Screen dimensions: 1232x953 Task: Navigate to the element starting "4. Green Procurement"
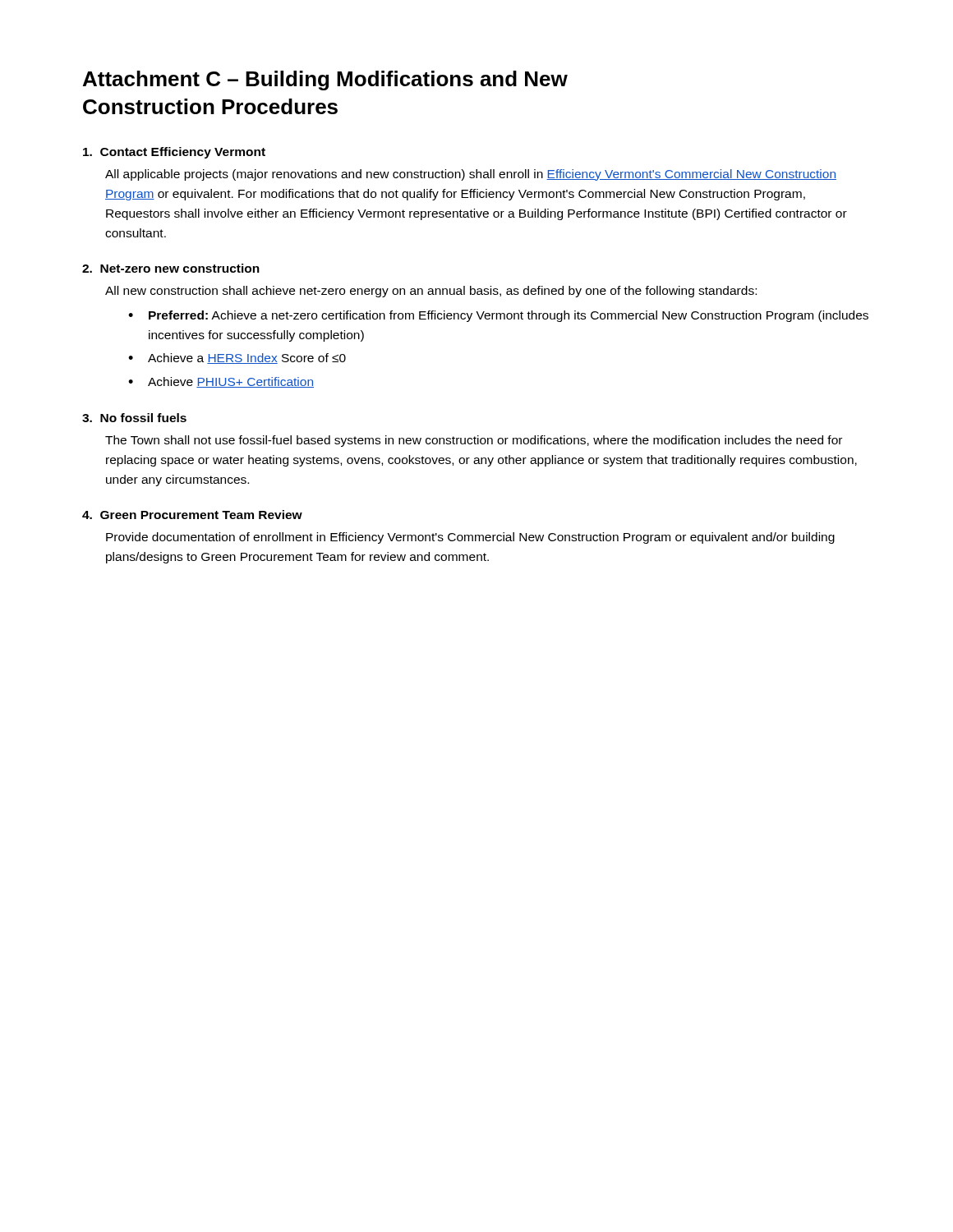192,515
